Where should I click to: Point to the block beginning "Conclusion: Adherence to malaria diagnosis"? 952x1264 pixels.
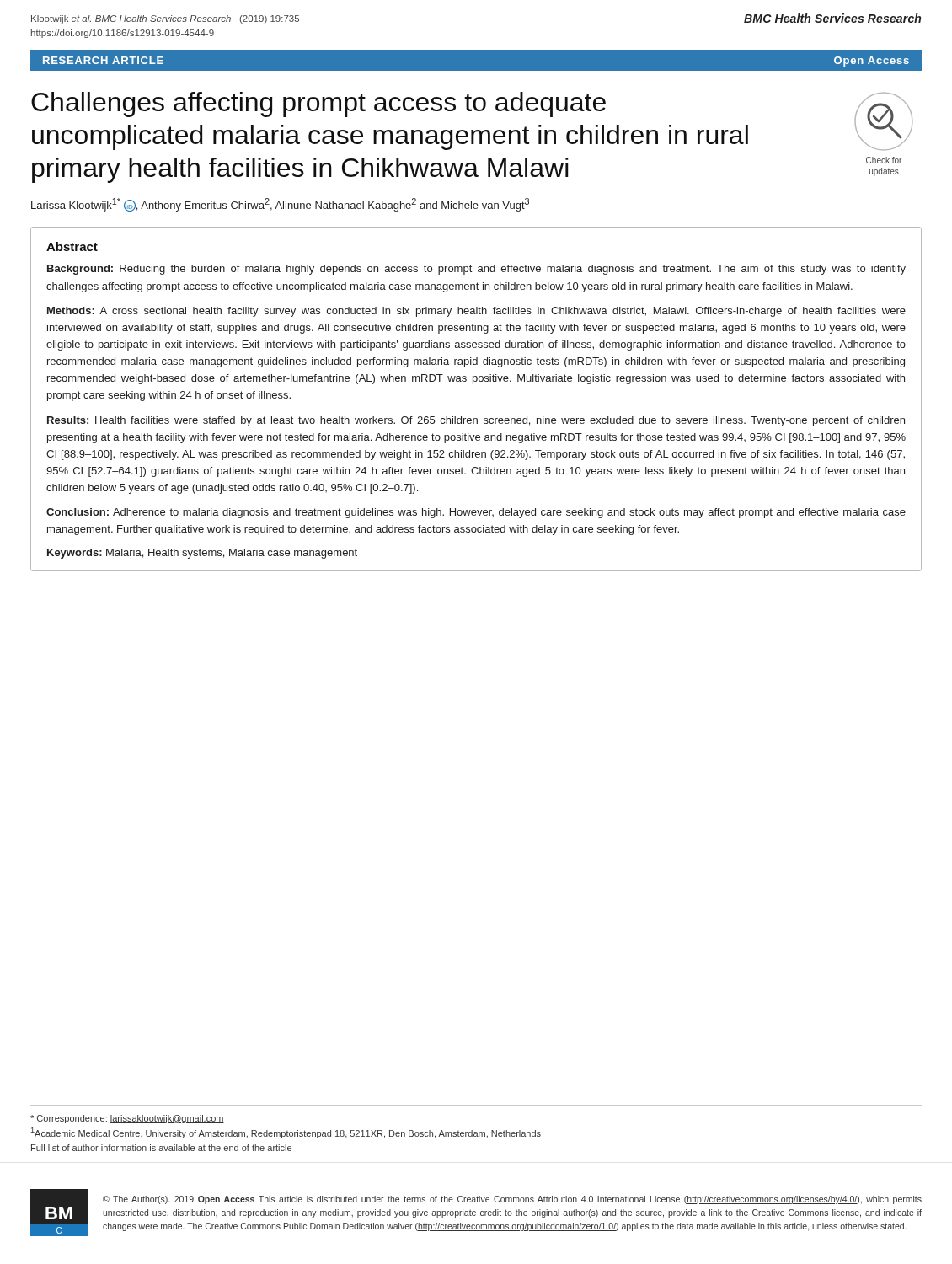coord(476,521)
